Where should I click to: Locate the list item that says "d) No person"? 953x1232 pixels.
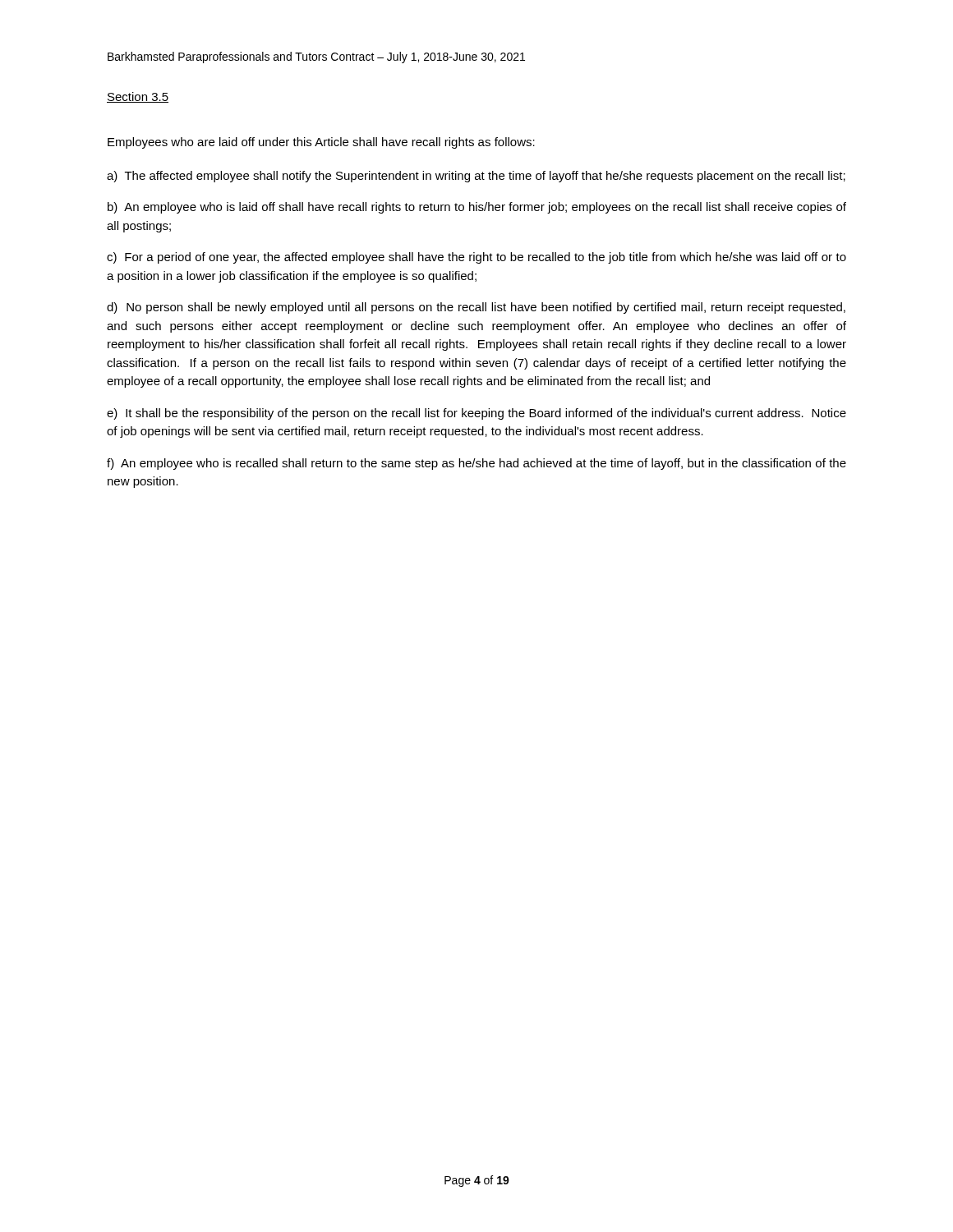click(x=476, y=344)
